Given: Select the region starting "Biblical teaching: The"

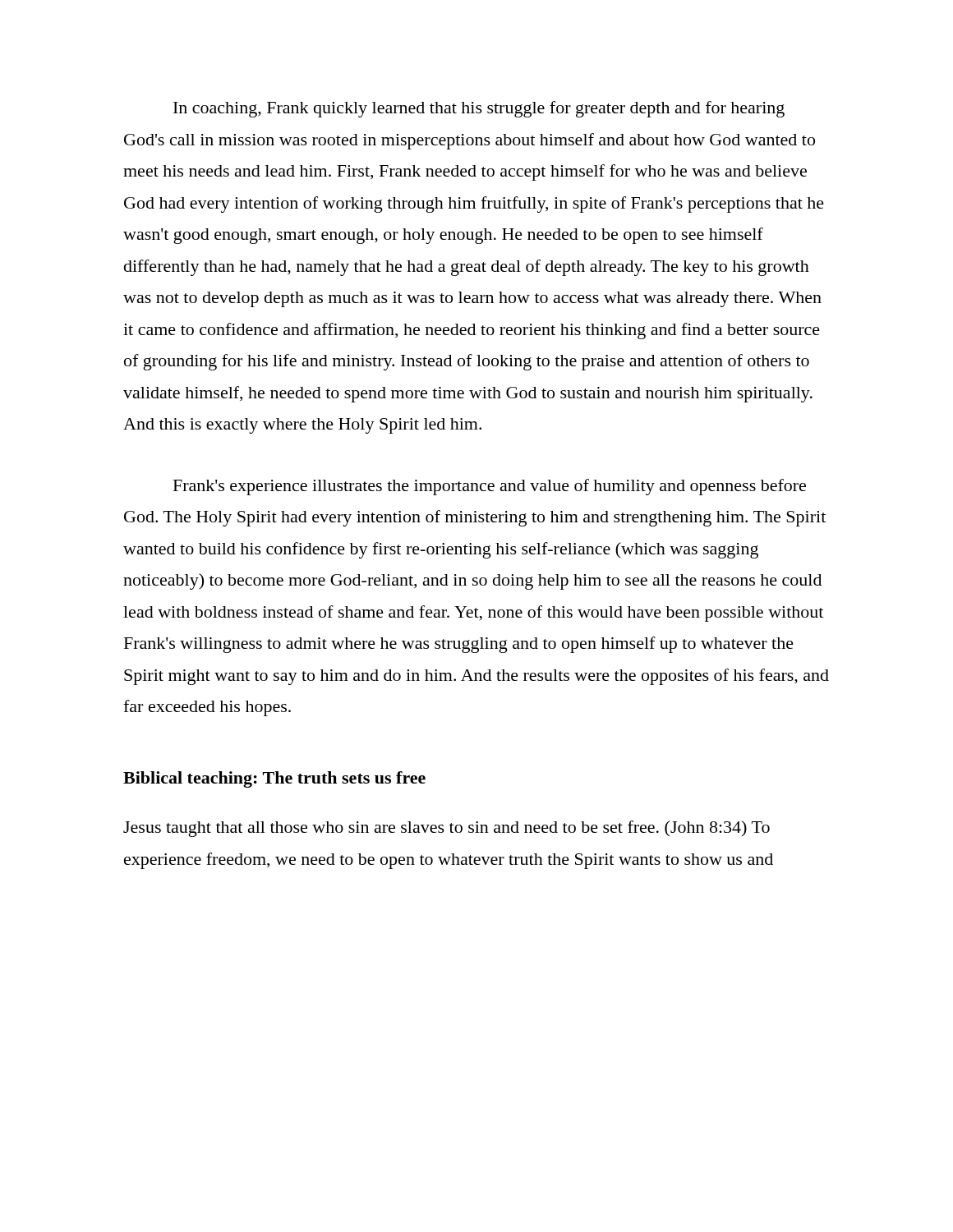Looking at the screenshot, I should 275,777.
